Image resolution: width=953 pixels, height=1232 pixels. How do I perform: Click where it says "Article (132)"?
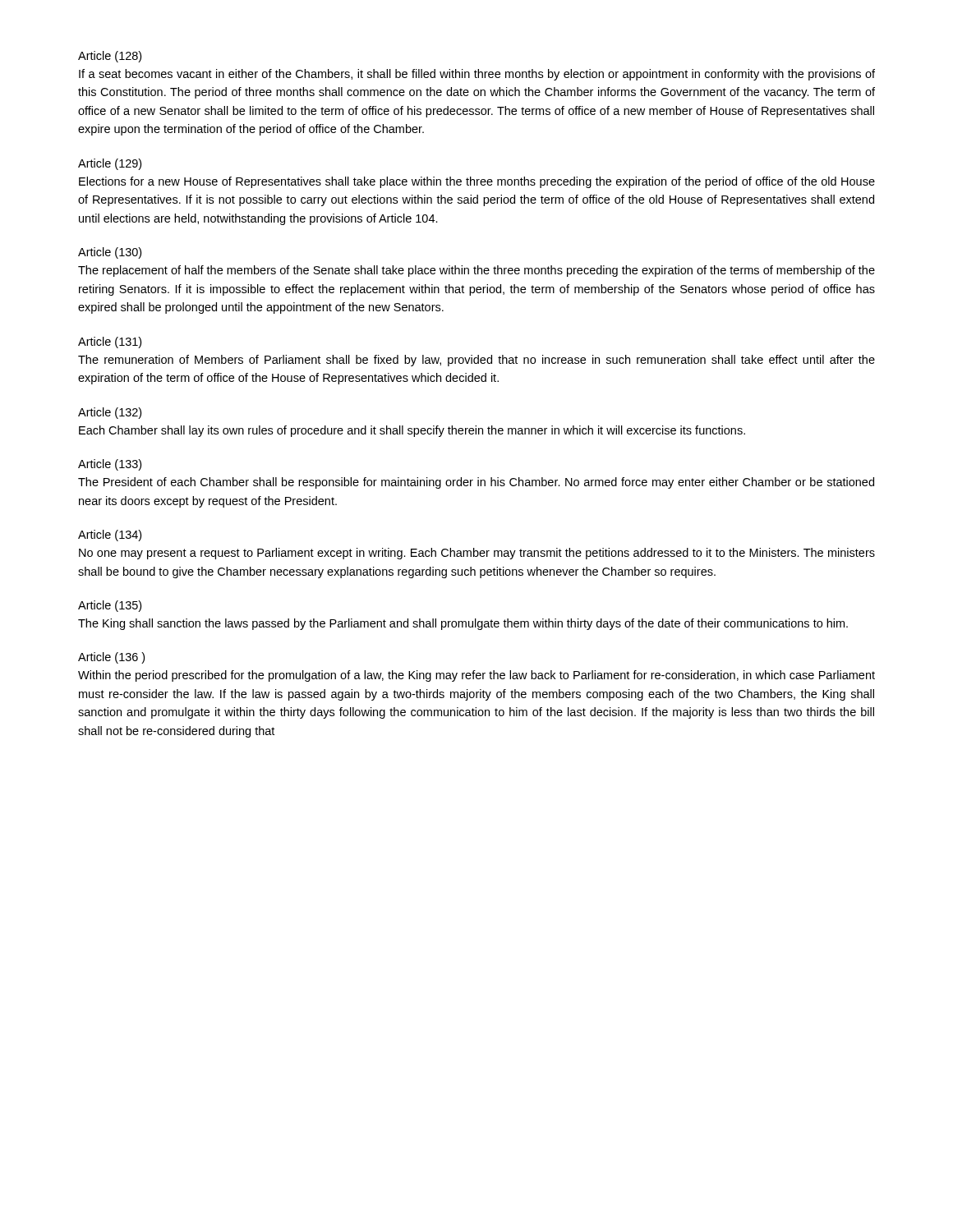(110, 412)
